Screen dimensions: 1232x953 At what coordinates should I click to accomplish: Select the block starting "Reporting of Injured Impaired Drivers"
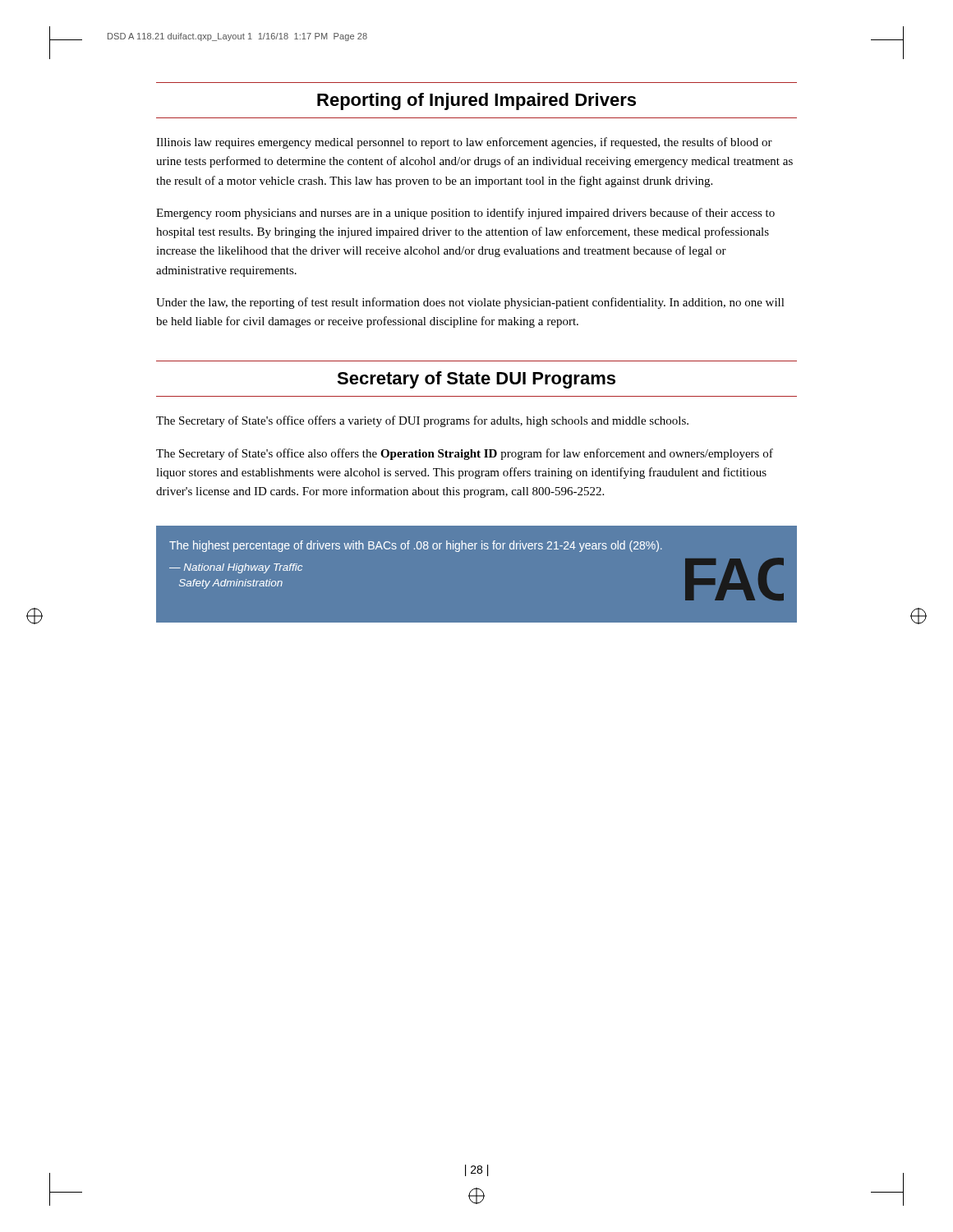[476, 100]
